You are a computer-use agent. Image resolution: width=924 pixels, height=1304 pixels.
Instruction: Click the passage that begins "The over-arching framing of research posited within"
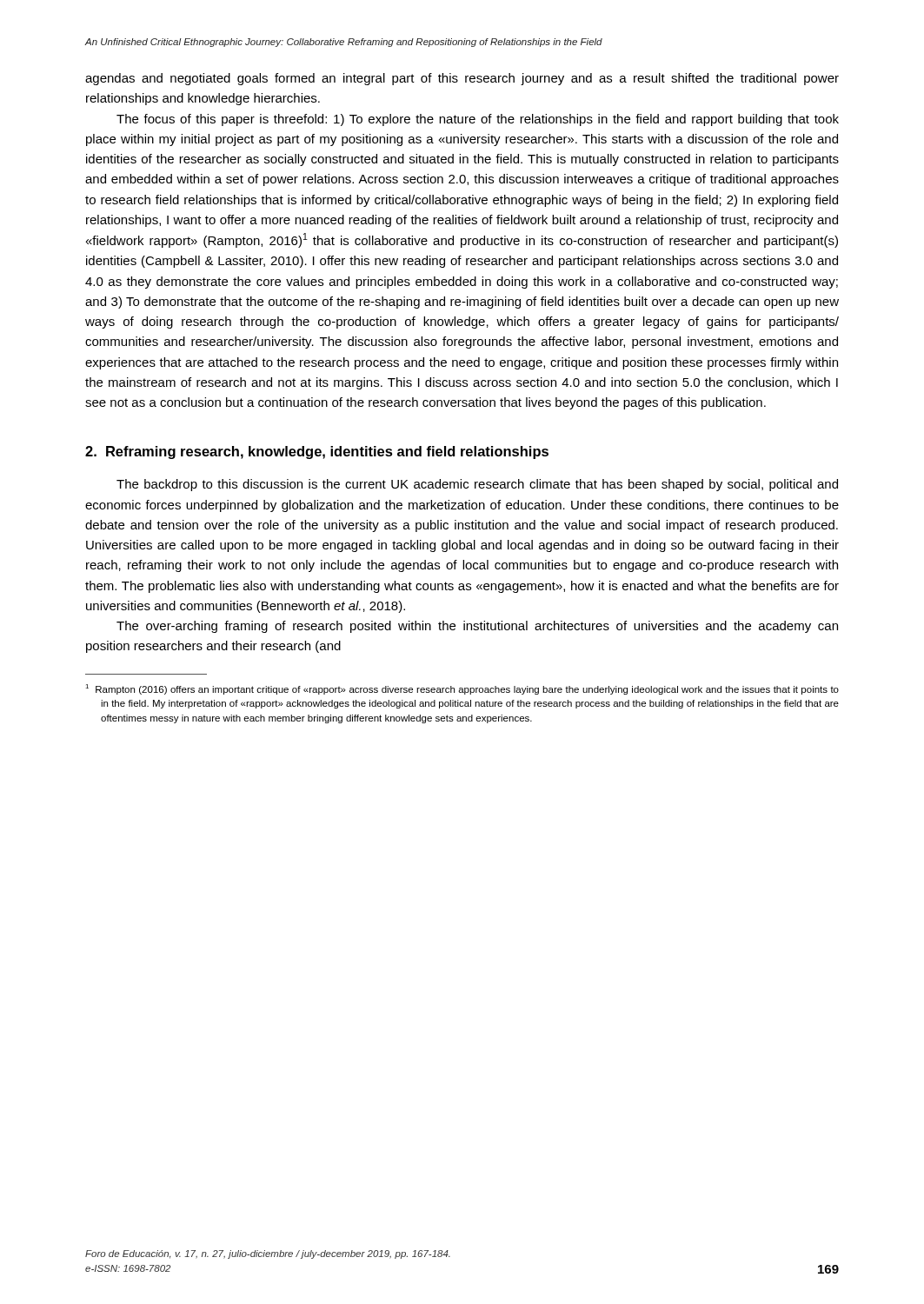coord(462,636)
